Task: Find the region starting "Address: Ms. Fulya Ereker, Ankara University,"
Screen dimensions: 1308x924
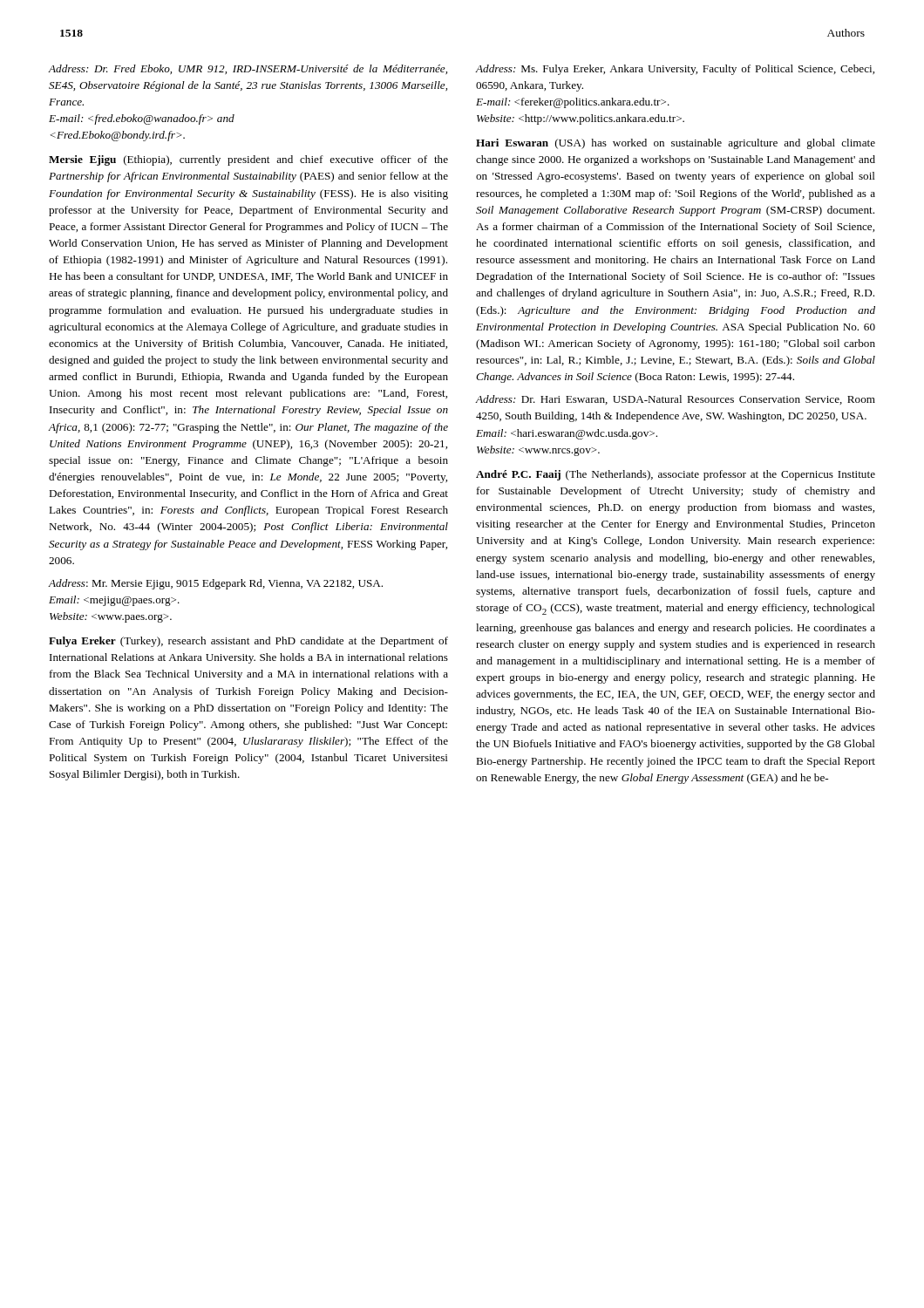Action: pos(675,70)
